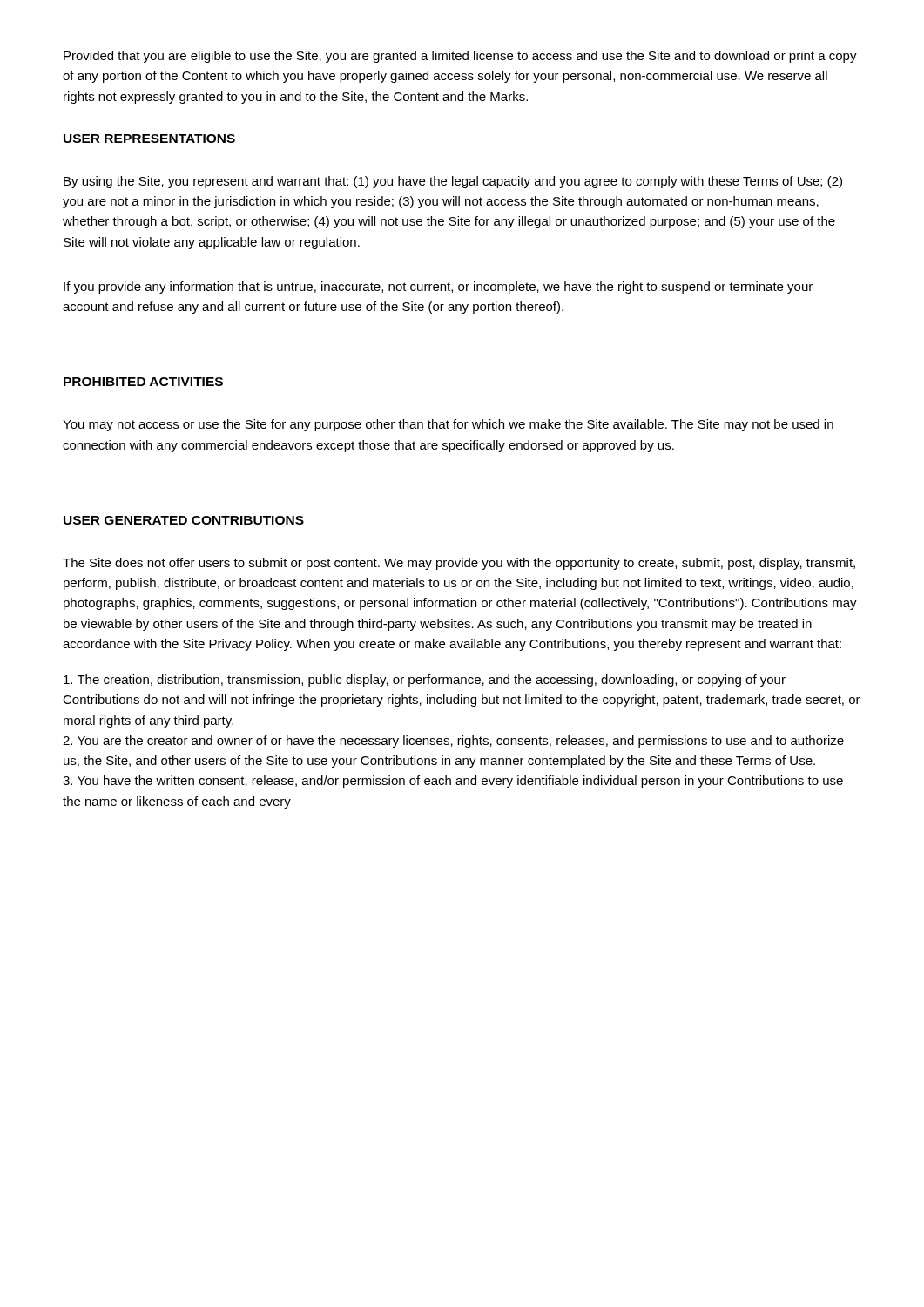Click on the passage starting "Provided that you are eligible to use the"
924x1307 pixels.
(x=460, y=76)
